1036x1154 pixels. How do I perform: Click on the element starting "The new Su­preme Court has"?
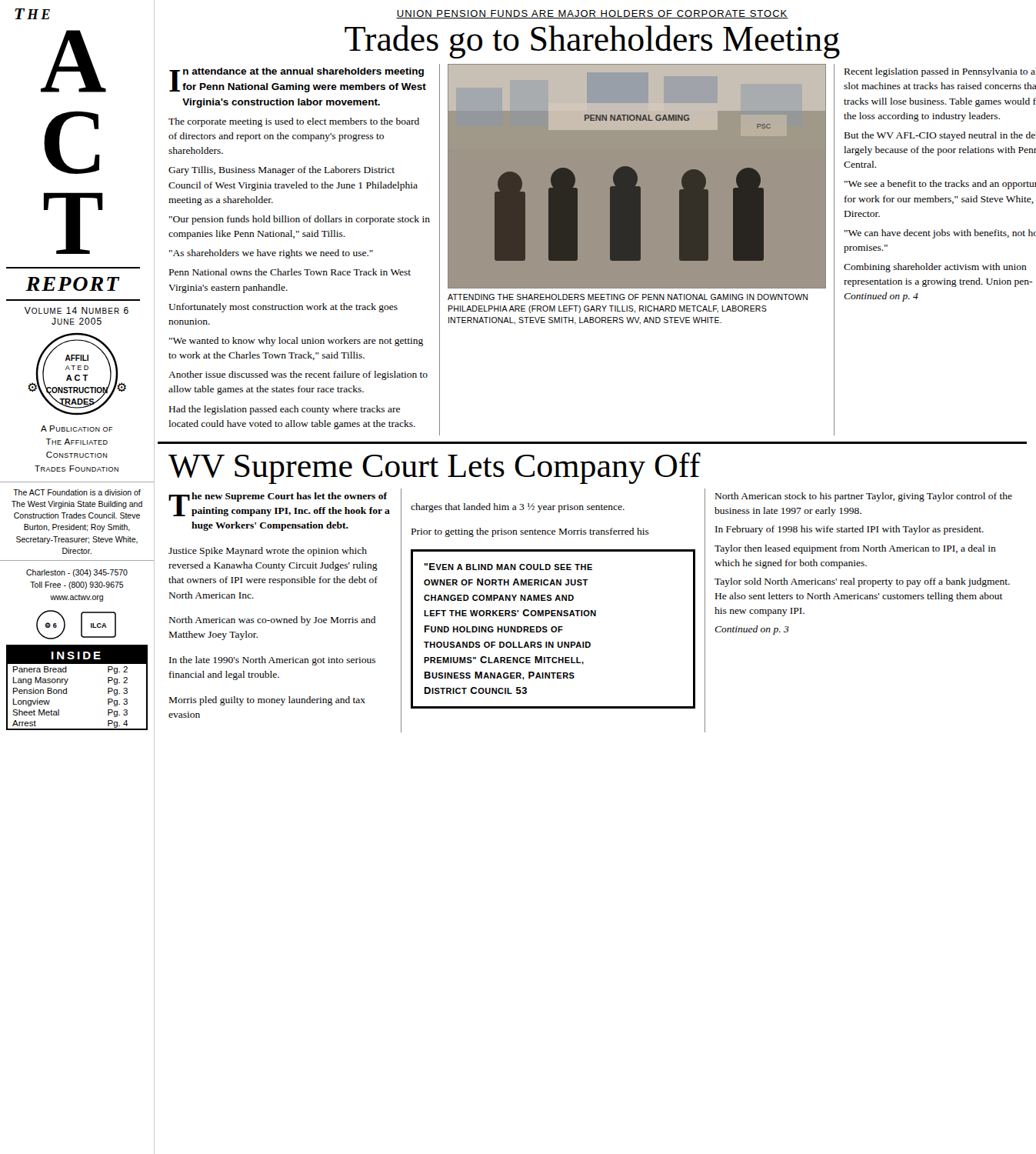click(x=279, y=504)
